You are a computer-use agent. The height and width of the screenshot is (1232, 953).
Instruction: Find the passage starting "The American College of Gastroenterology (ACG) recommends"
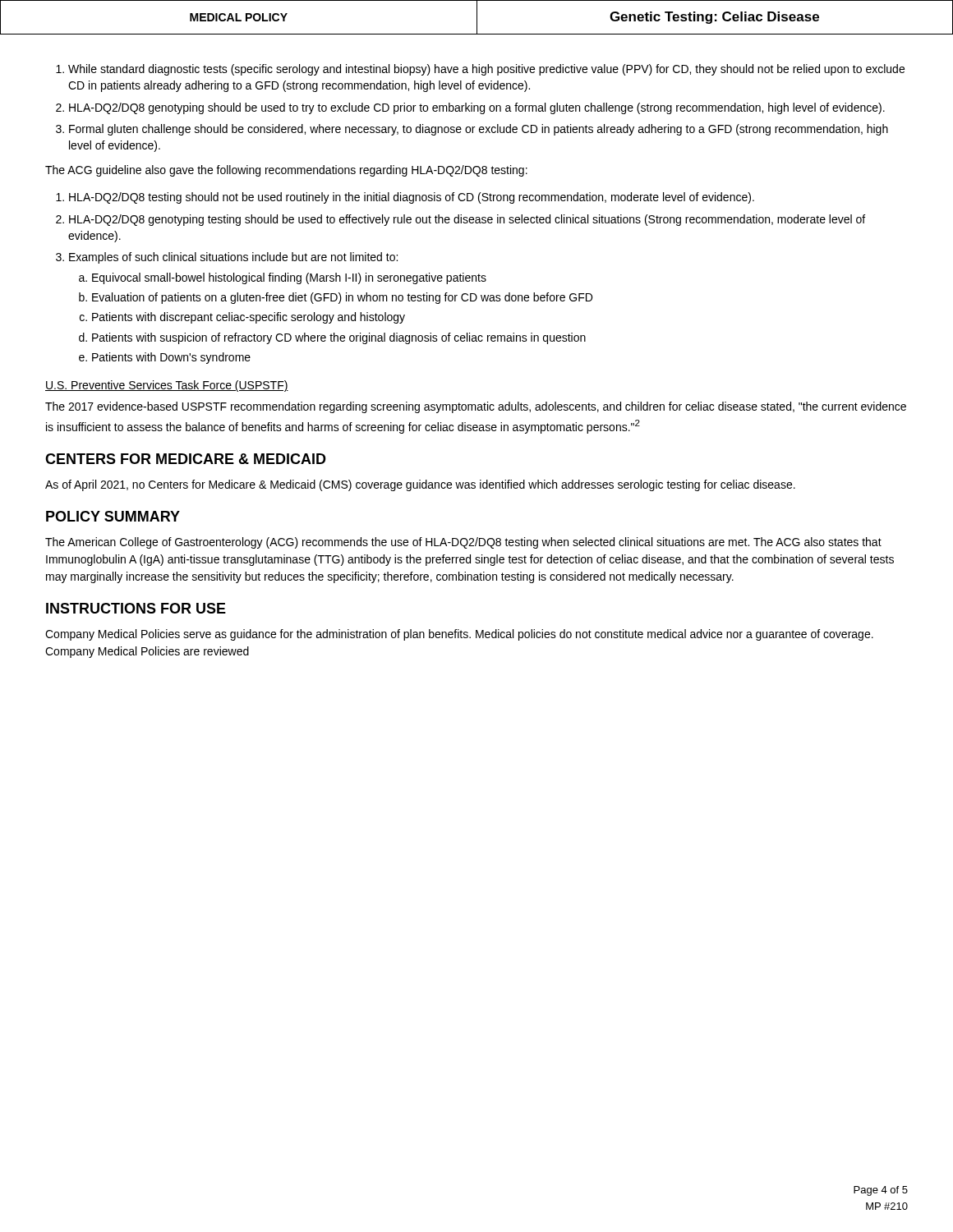pos(476,560)
